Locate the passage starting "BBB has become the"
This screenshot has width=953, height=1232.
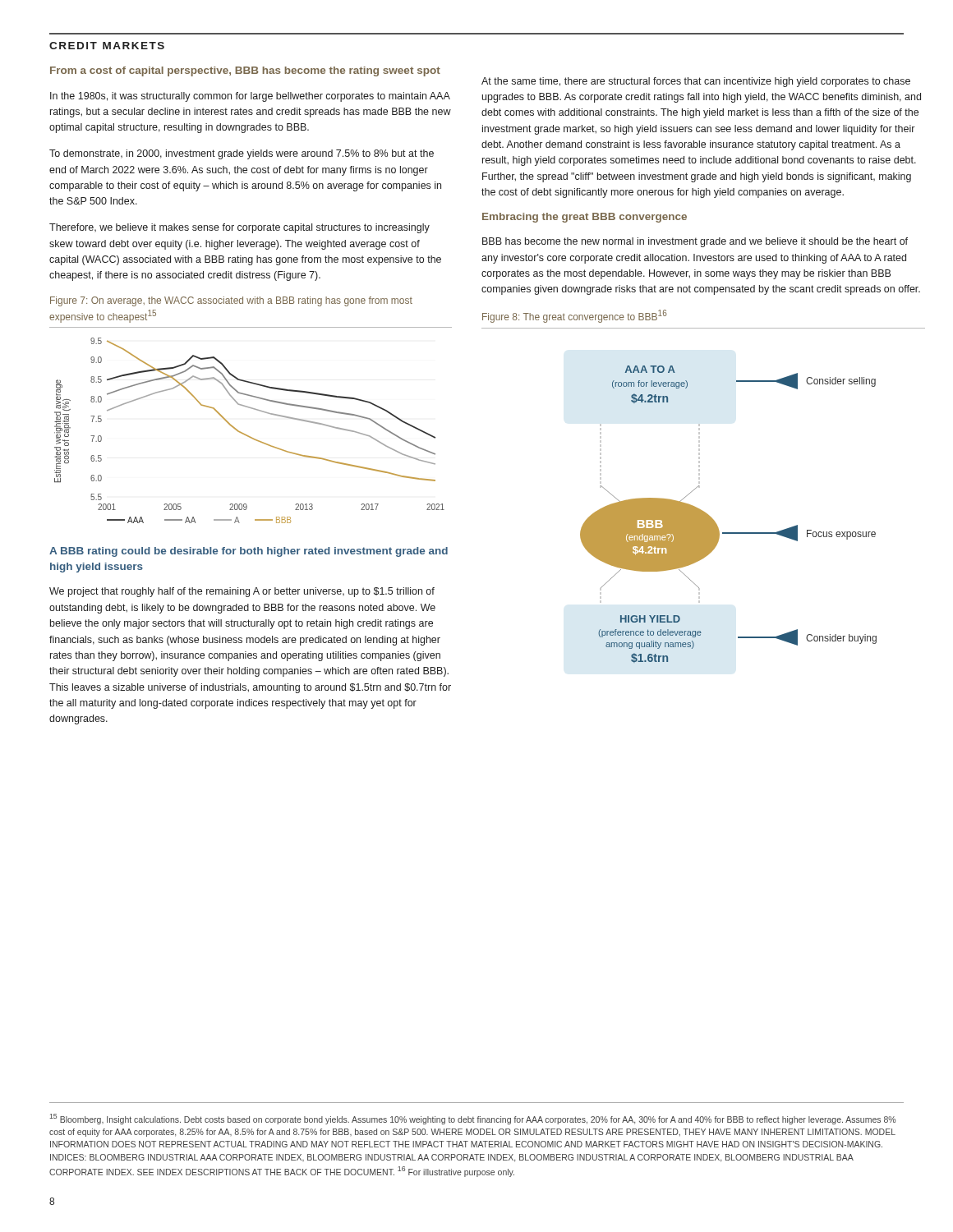(703, 266)
